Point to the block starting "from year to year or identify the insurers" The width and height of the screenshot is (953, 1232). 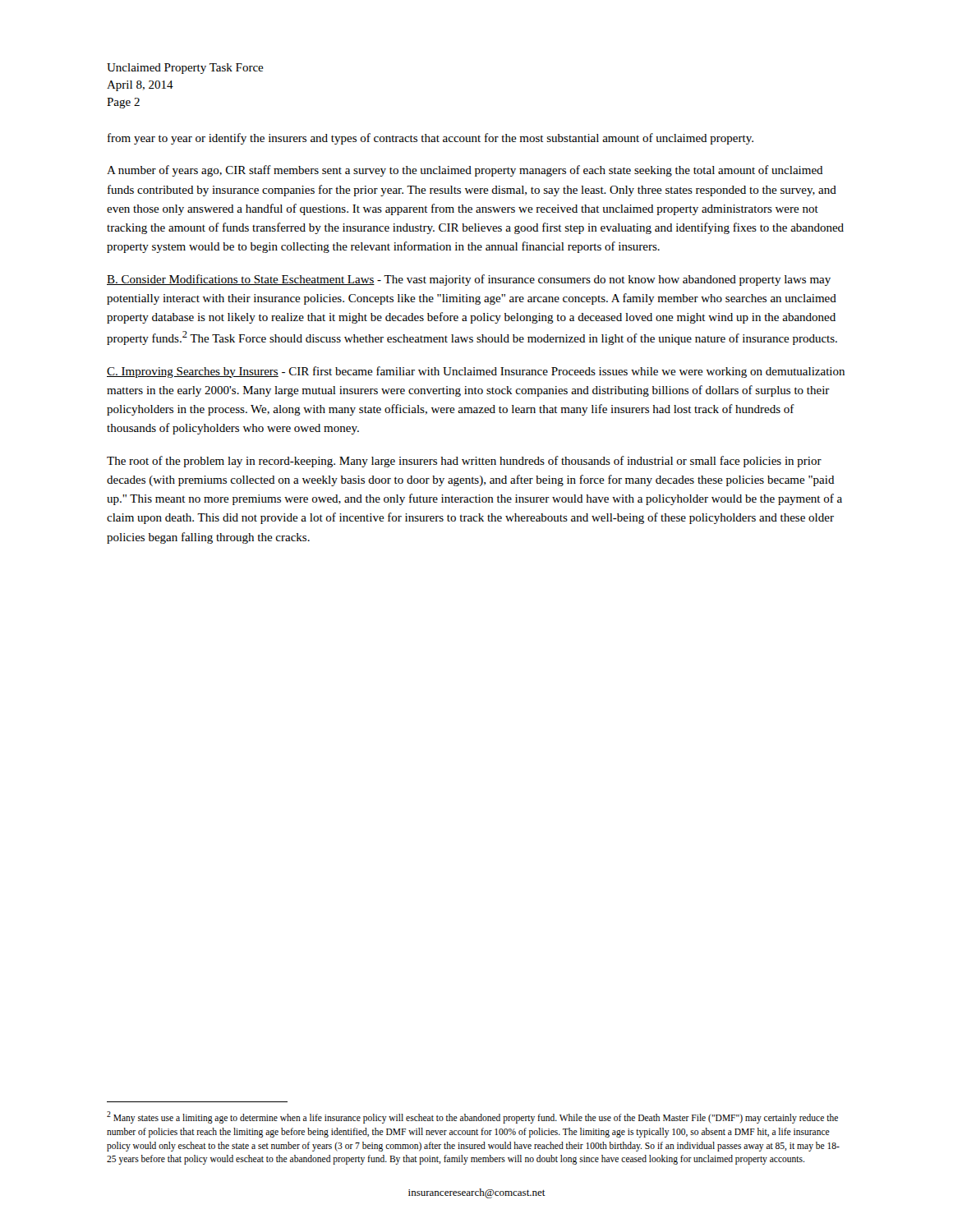476,139
